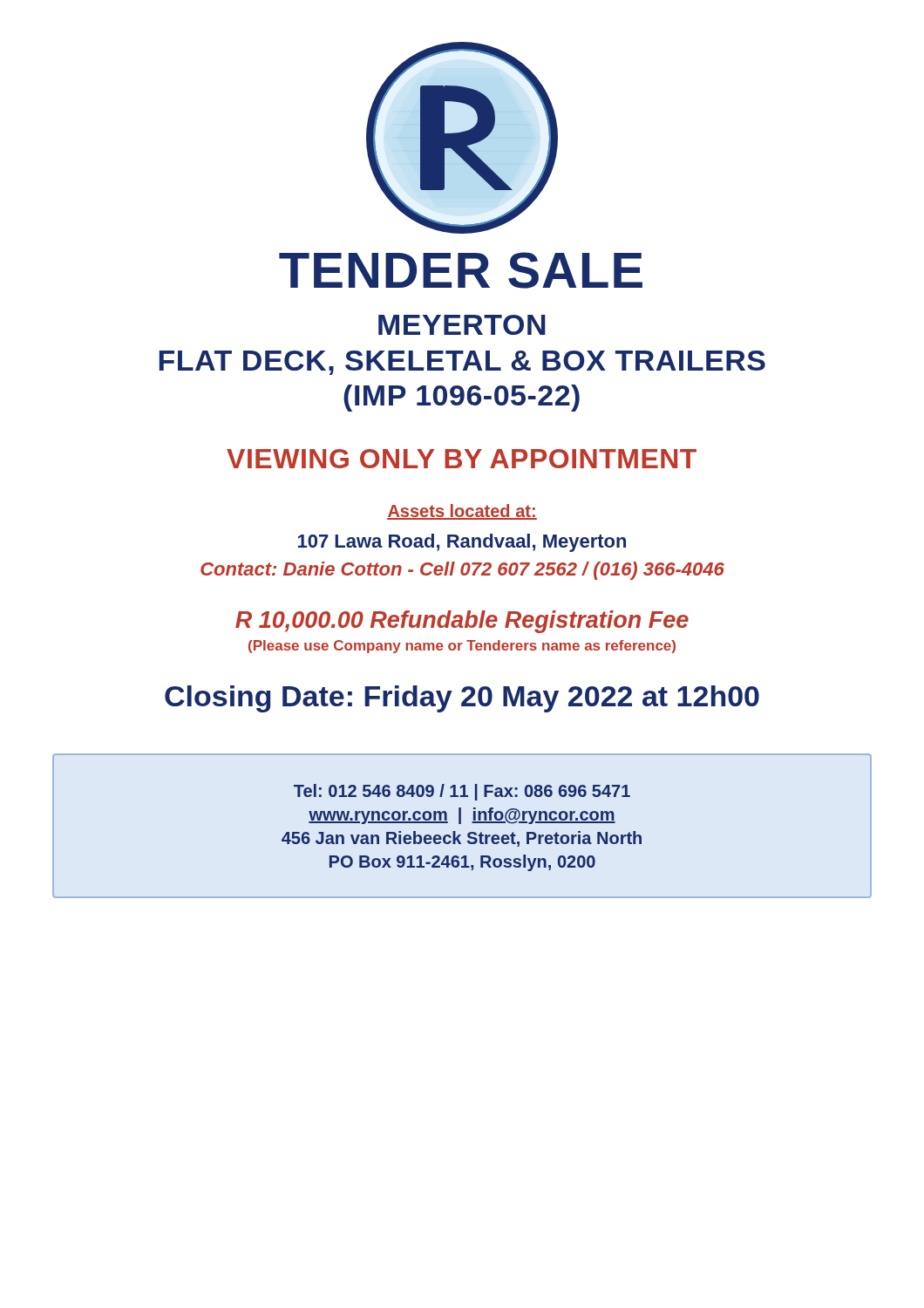924x1308 pixels.
Task: Locate the text starting "MEYERTON FLAT DECK, SKELETAL & BOX TRAILERS (IMP"
Action: point(462,360)
